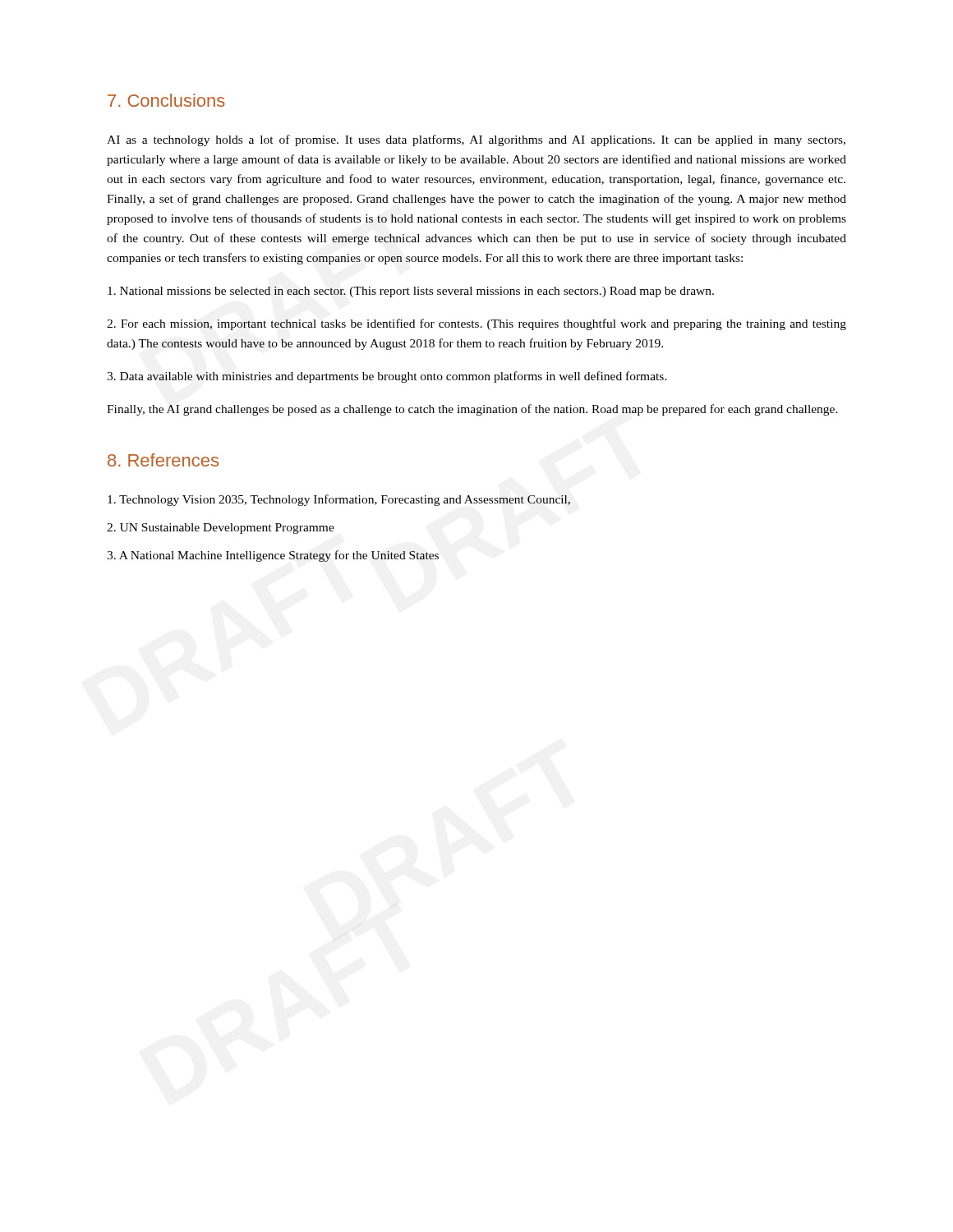Where is the passage that starts "Finally, the AI grand"?
This screenshot has height=1232, width=953.
click(473, 409)
